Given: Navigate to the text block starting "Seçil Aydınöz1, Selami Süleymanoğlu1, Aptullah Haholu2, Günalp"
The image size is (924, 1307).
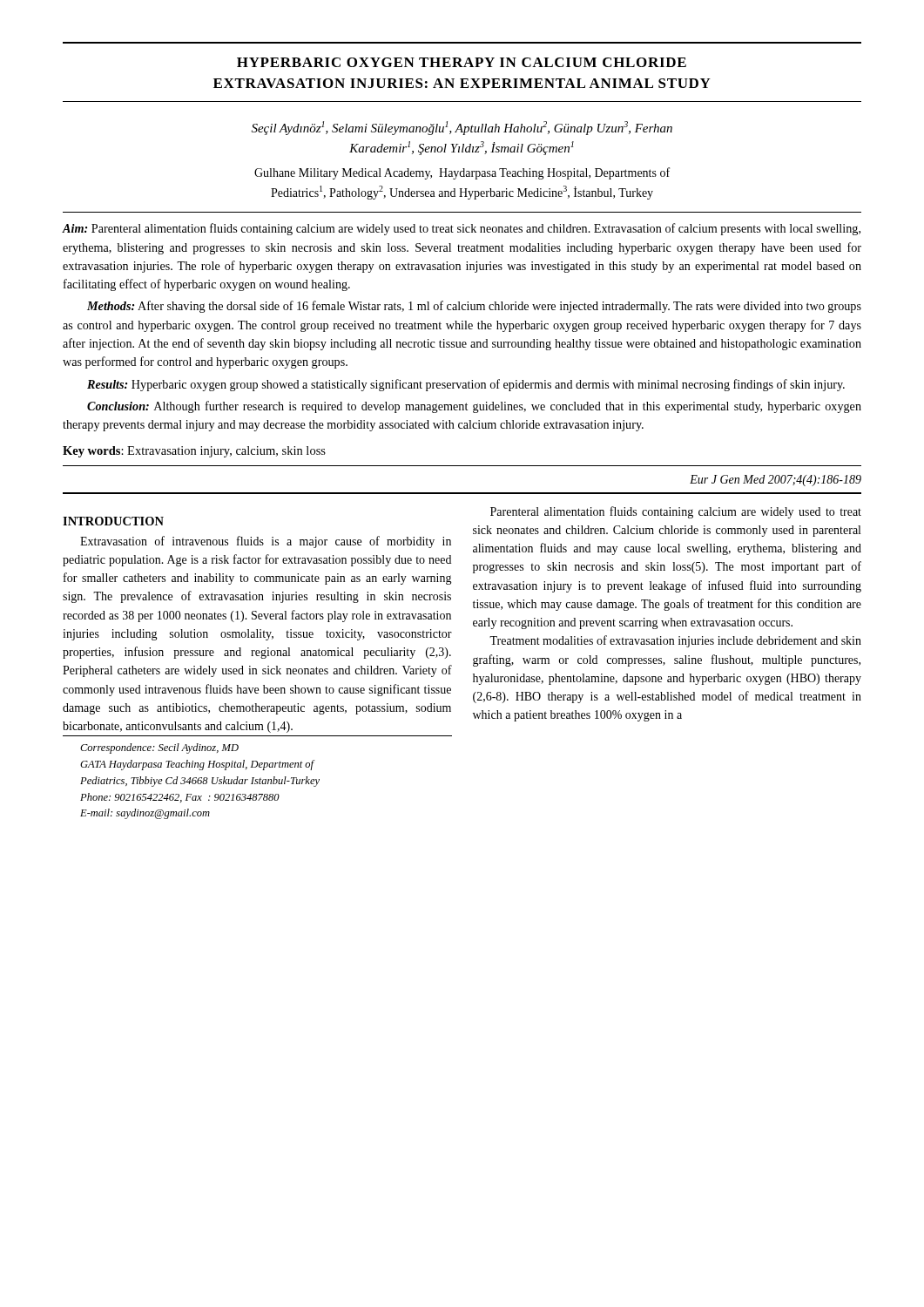Looking at the screenshot, I should (462, 137).
